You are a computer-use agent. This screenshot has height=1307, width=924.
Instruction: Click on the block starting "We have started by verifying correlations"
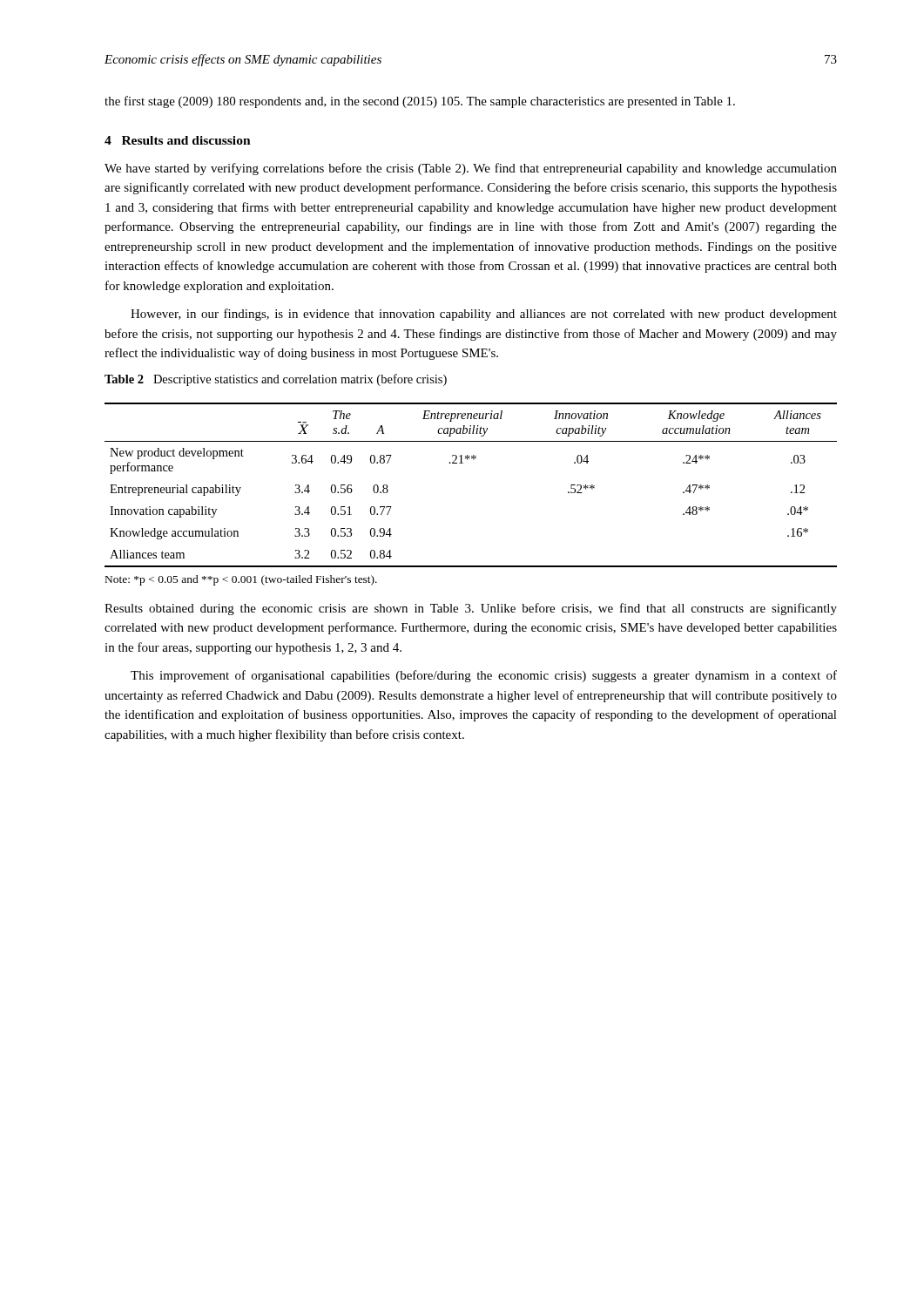[x=471, y=261]
